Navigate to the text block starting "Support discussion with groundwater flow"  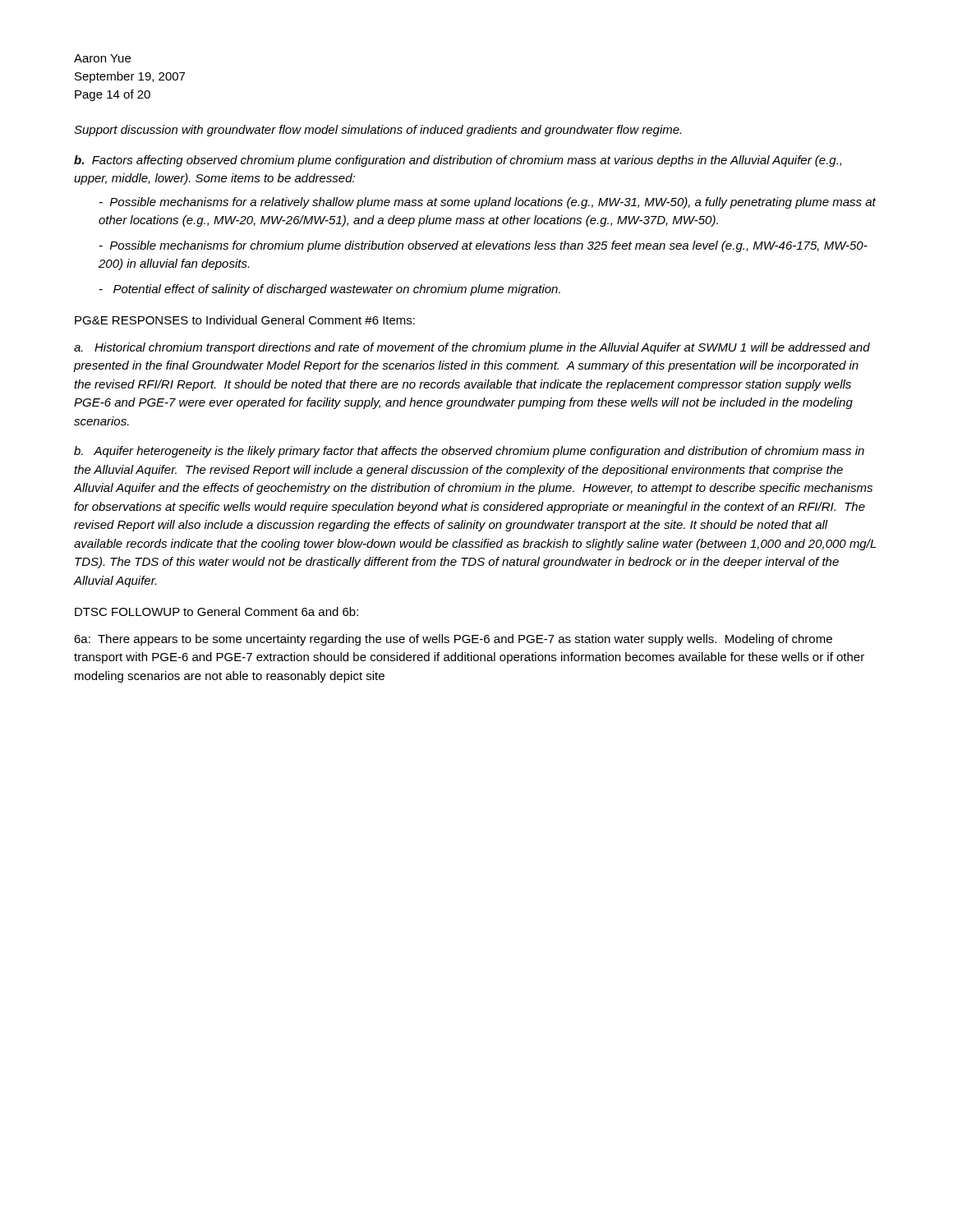point(378,130)
